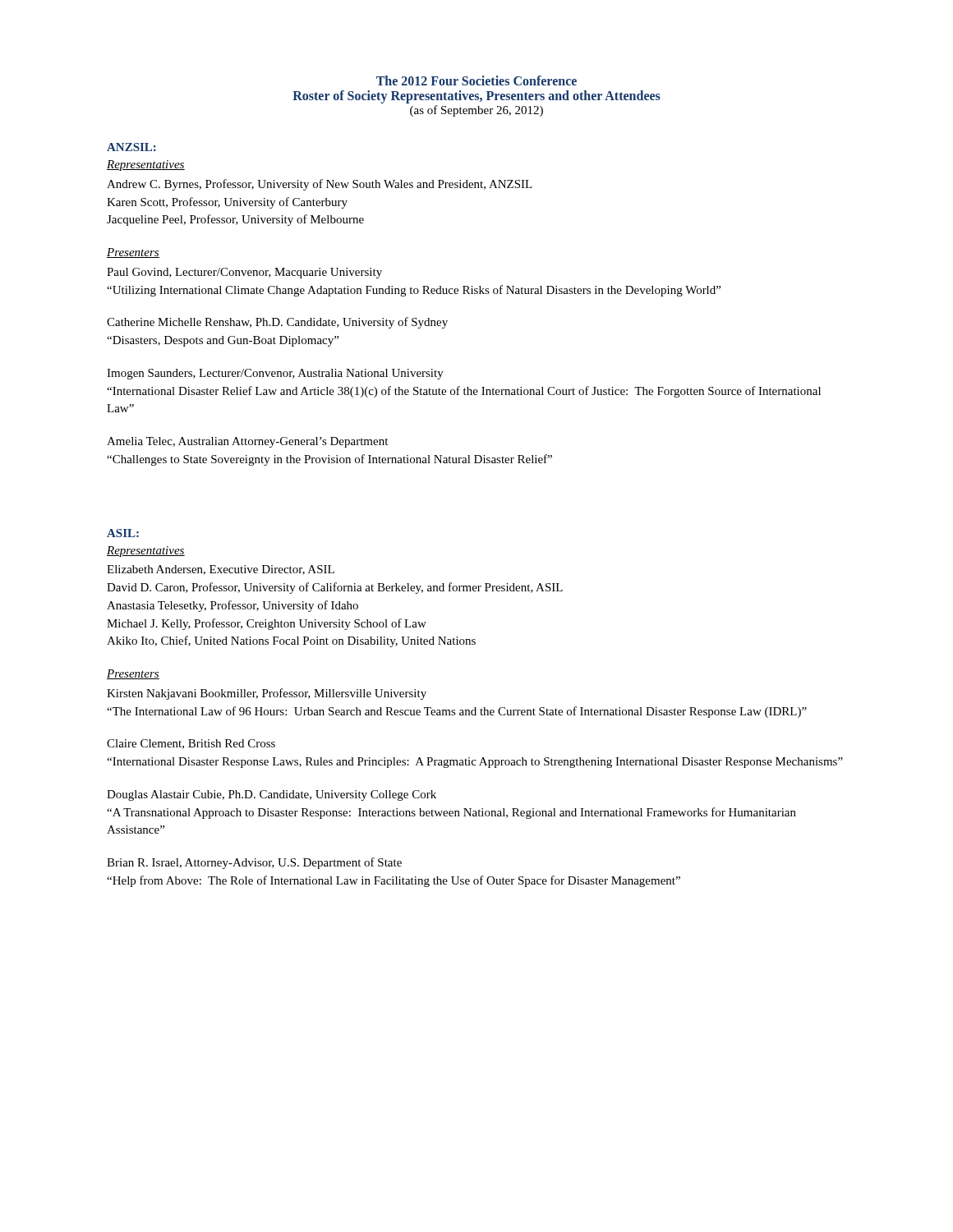
Task: Locate the title
Action: tap(476, 96)
